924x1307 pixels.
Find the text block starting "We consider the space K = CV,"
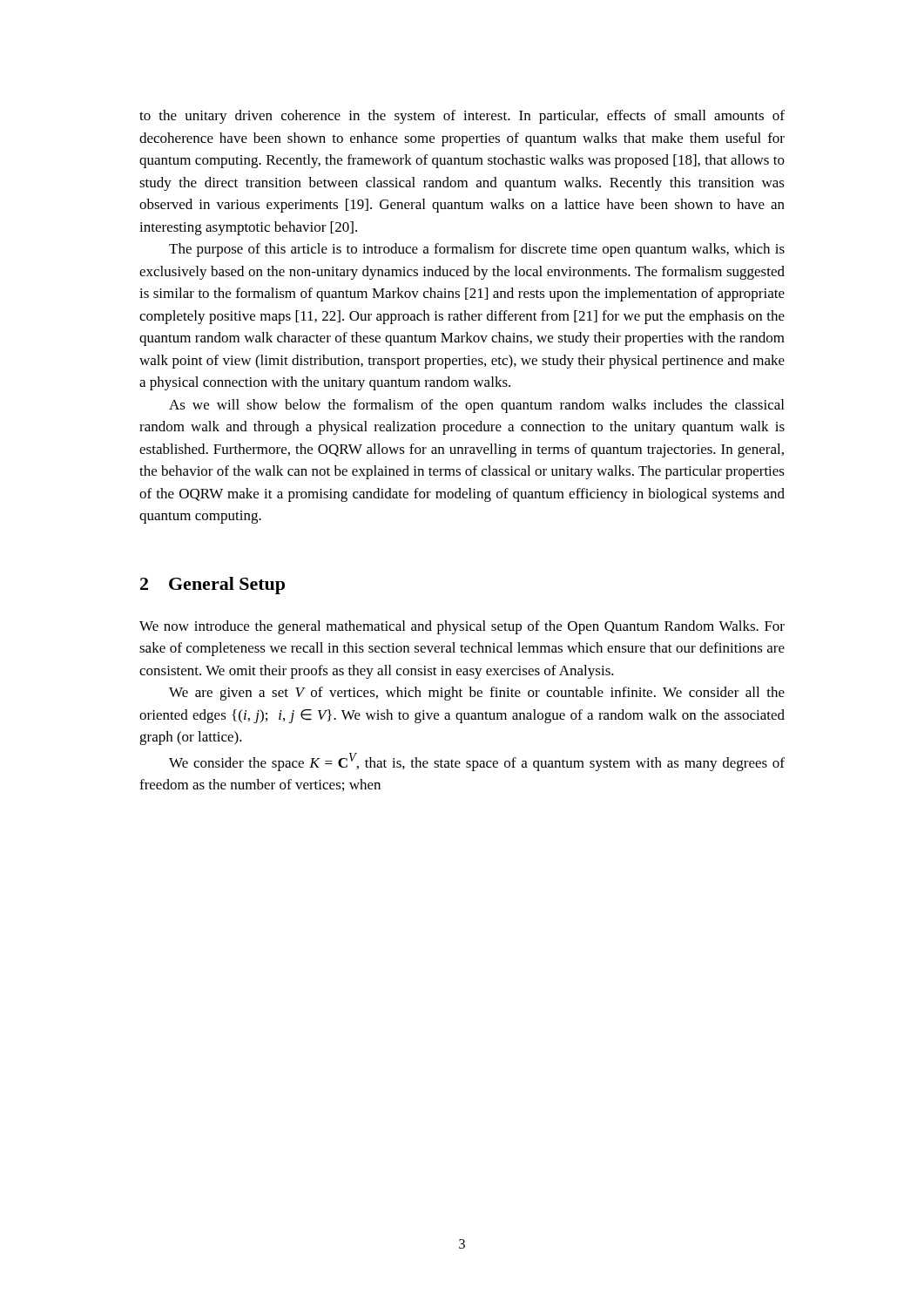coord(462,771)
